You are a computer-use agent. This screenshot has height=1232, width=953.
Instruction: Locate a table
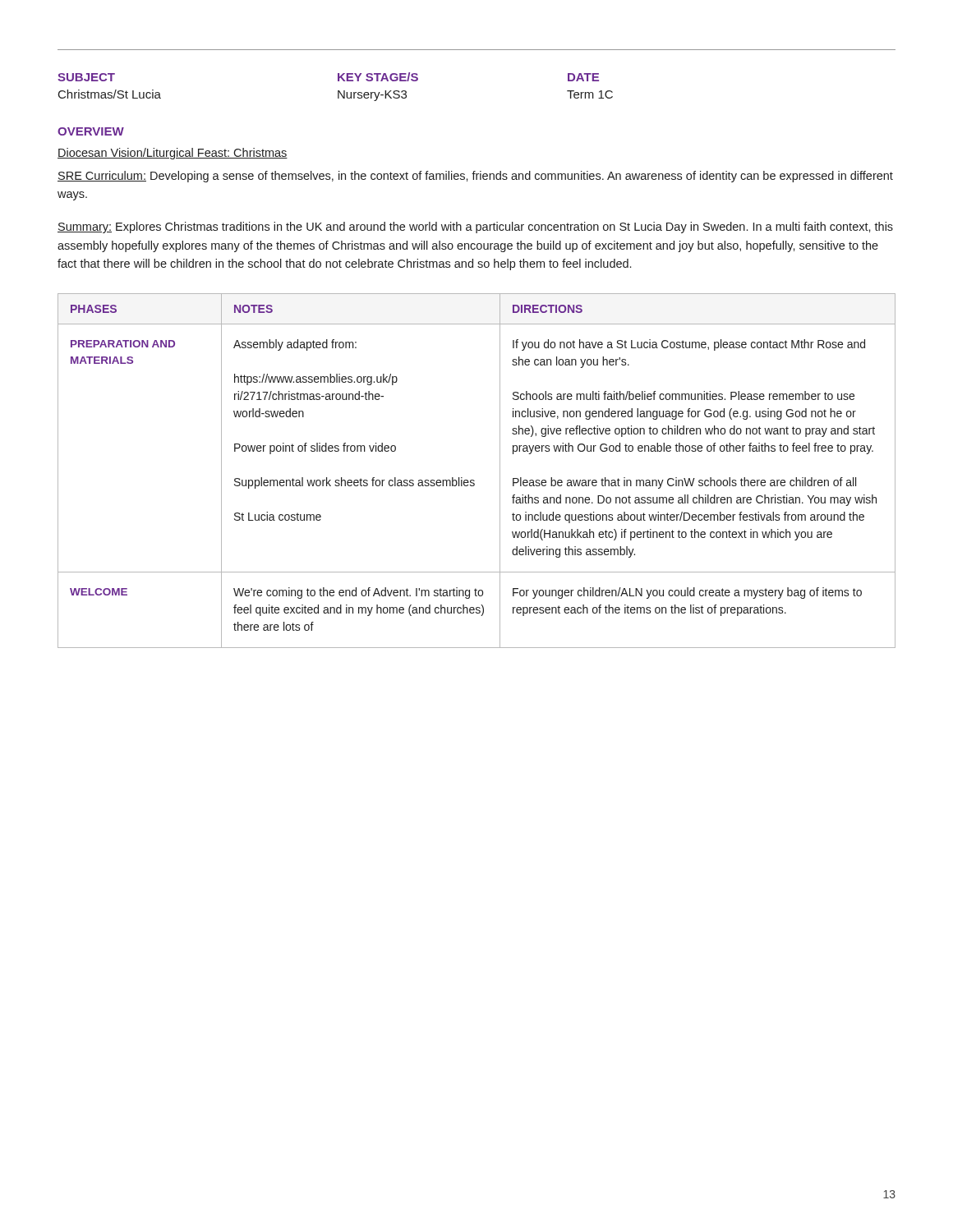click(x=476, y=470)
